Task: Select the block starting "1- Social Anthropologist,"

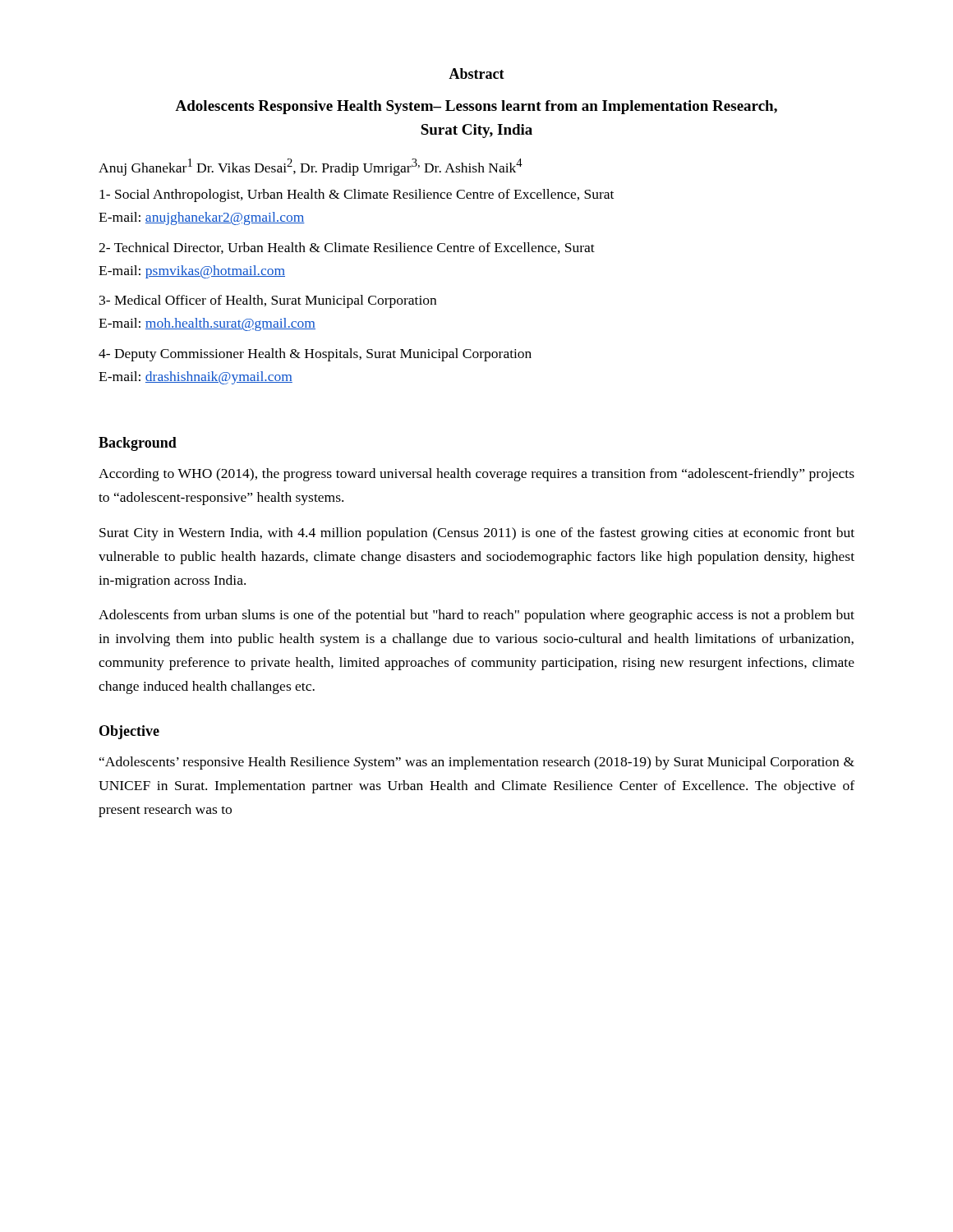Action: pos(356,194)
